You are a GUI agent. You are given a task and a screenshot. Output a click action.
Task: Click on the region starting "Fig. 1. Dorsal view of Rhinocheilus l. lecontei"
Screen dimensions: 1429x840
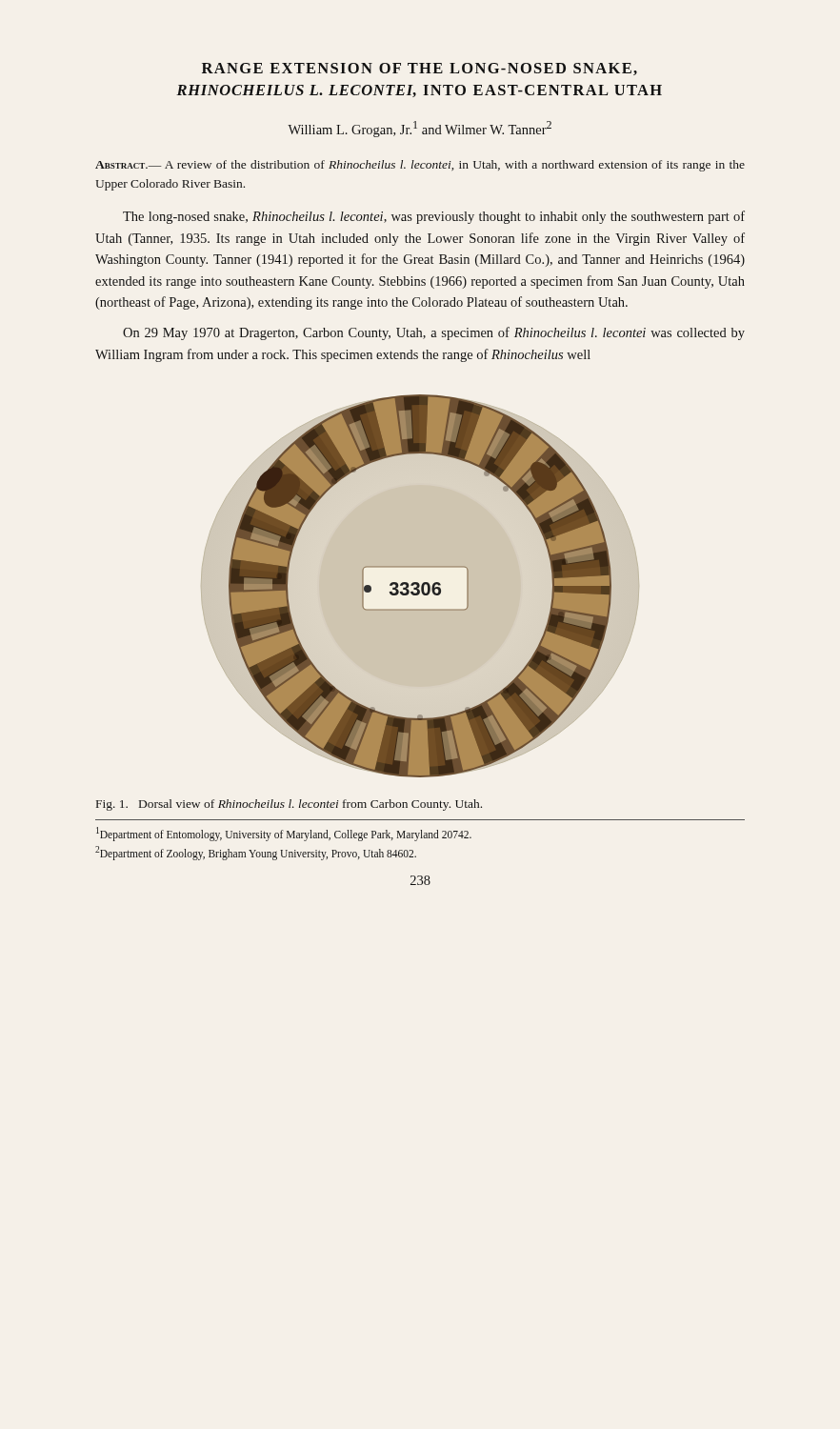click(289, 804)
